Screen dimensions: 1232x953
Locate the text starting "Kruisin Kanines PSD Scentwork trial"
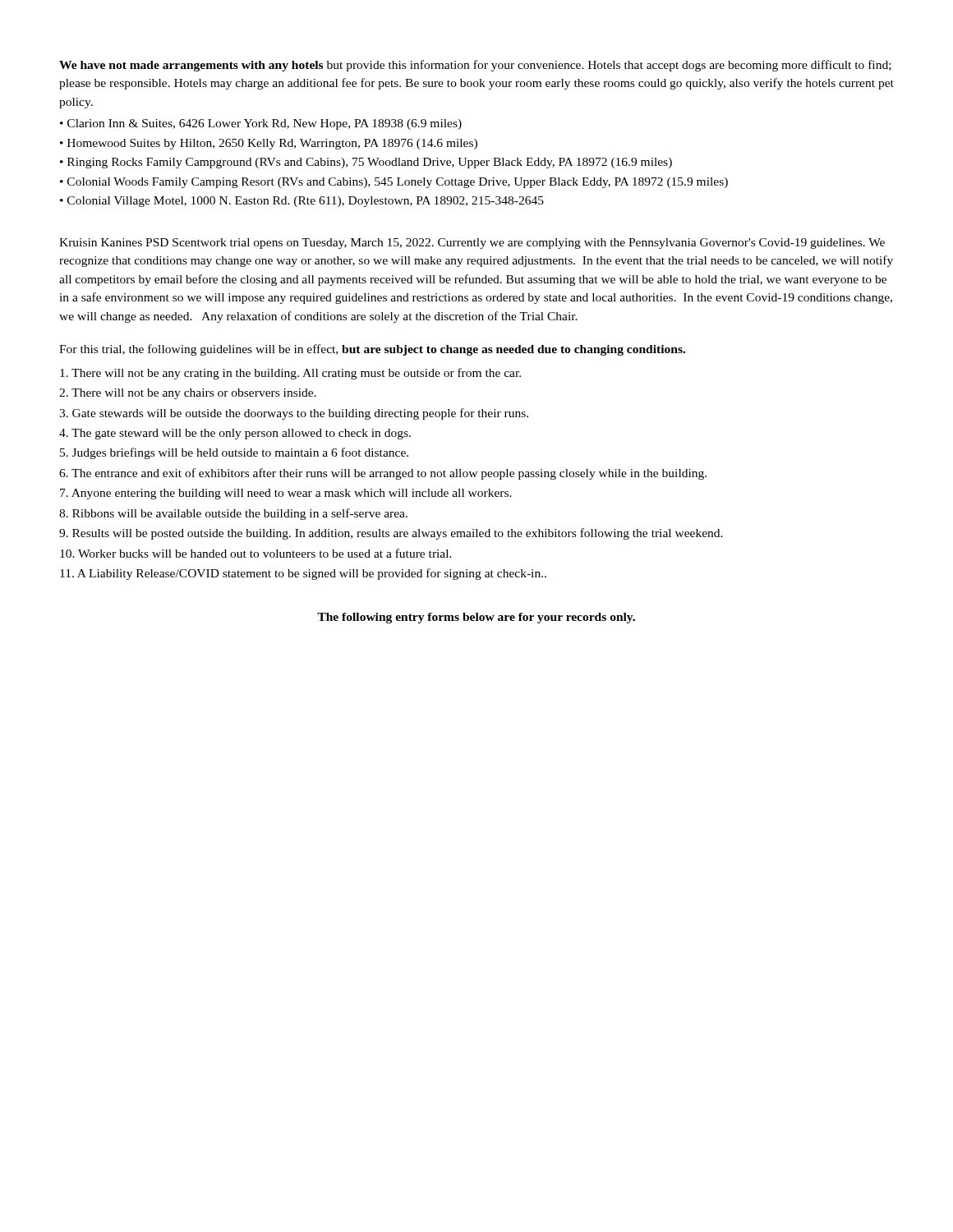point(476,279)
